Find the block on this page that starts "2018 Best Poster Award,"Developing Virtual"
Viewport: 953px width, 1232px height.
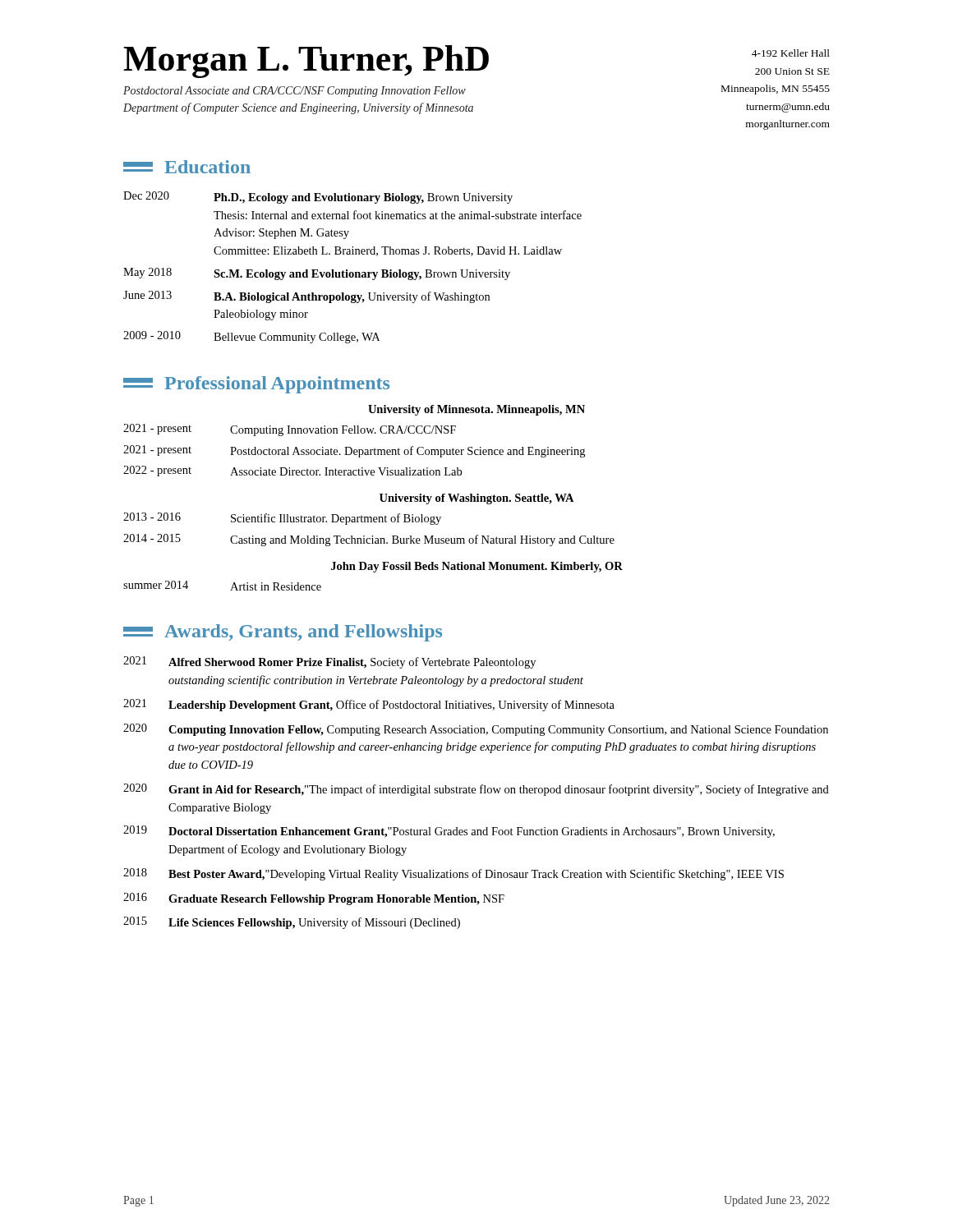(x=476, y=875)
